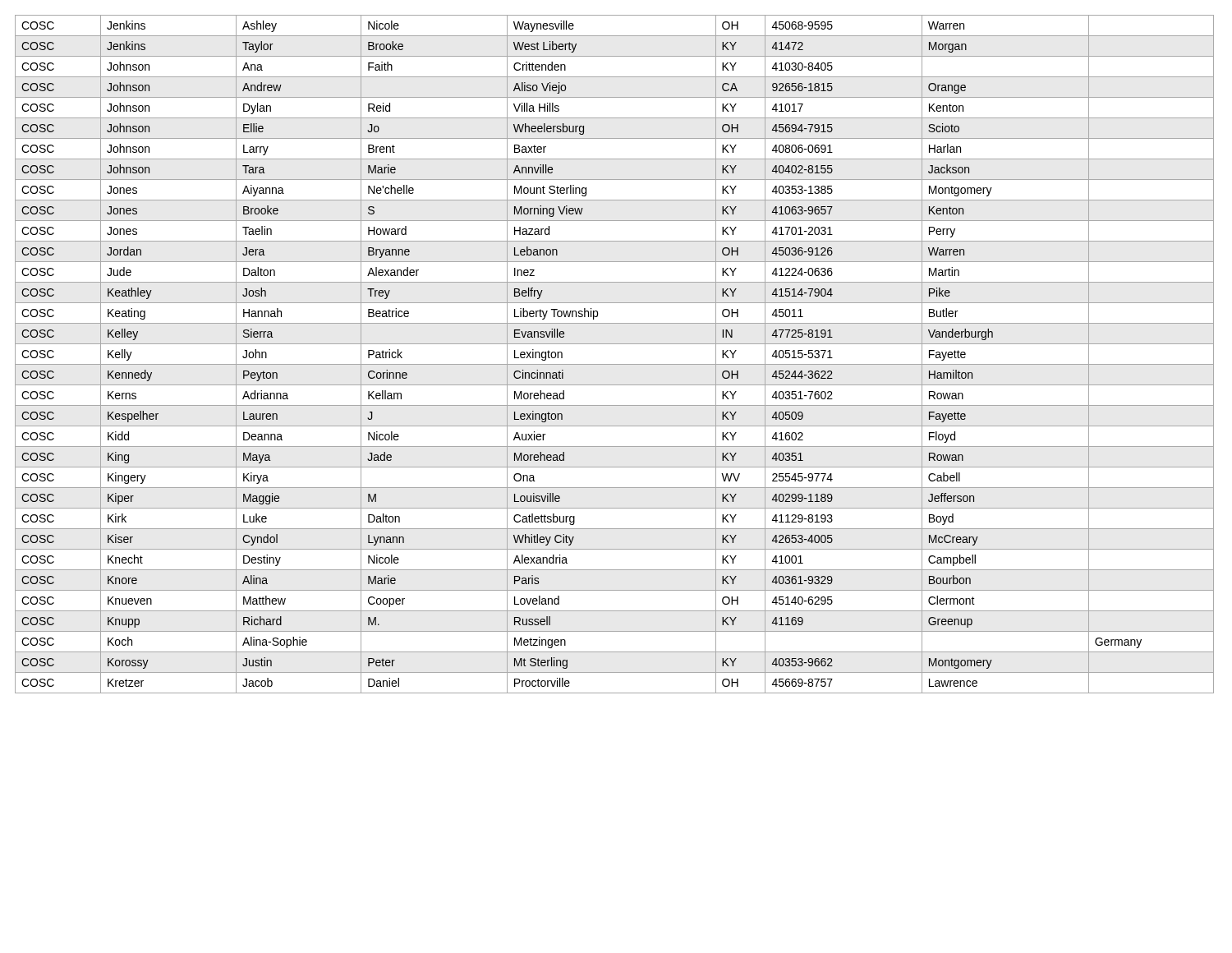The image size is (1232, 953).
Task: Click on the table containing "Morning View"
Action: click(614, 354)
